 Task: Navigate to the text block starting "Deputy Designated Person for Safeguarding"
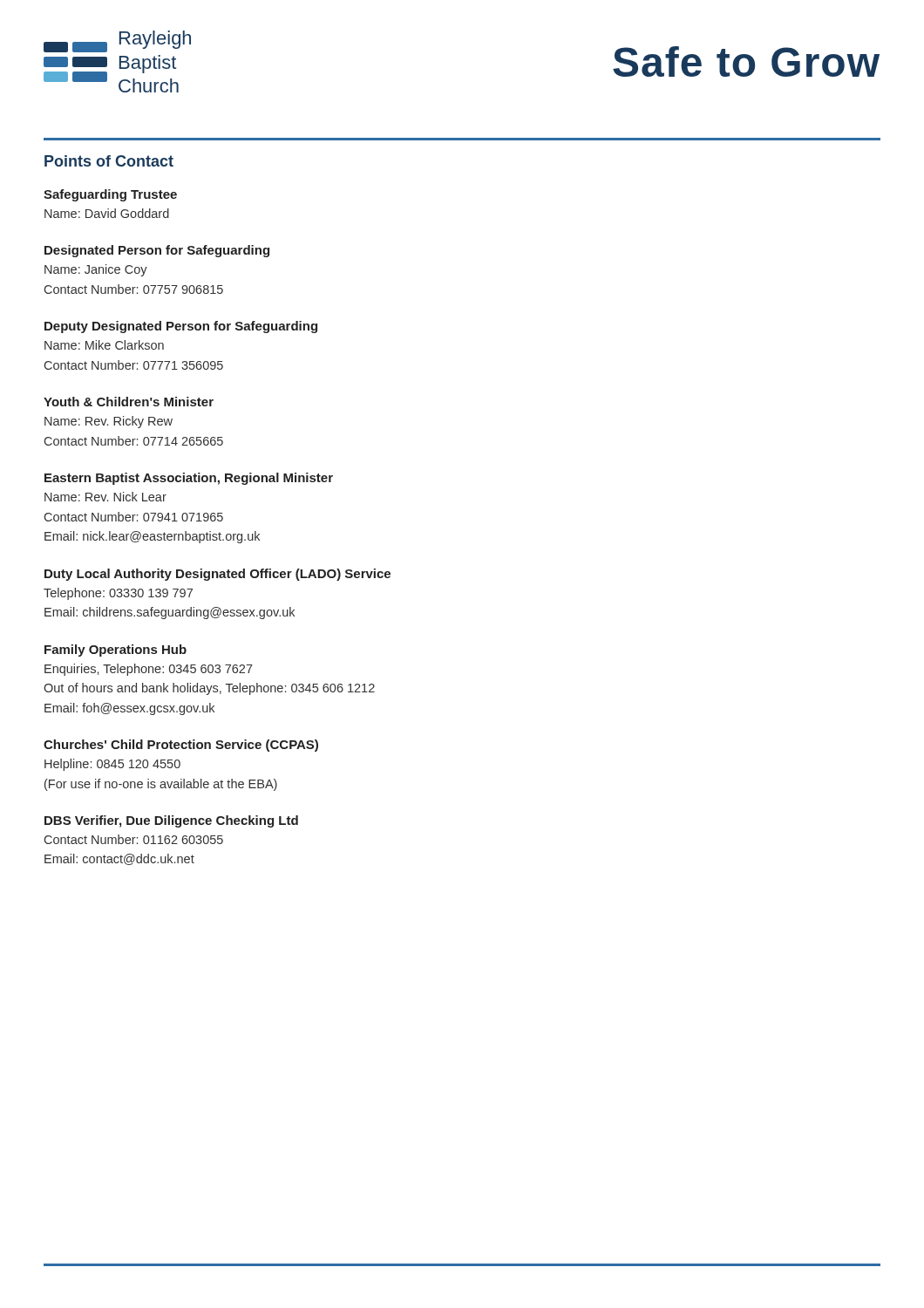(181, 327)
